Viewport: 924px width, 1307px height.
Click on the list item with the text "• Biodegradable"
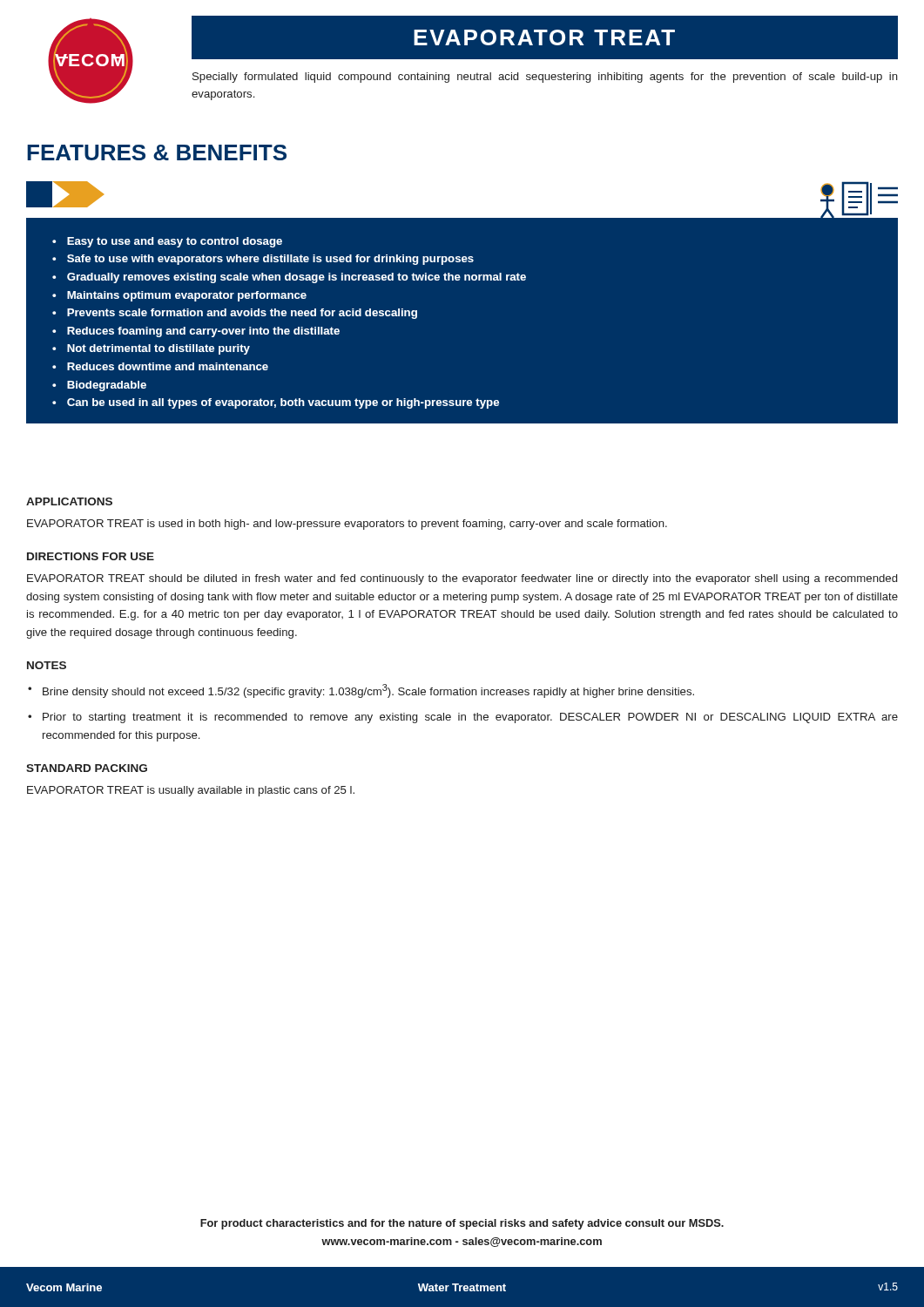(99, 384)
